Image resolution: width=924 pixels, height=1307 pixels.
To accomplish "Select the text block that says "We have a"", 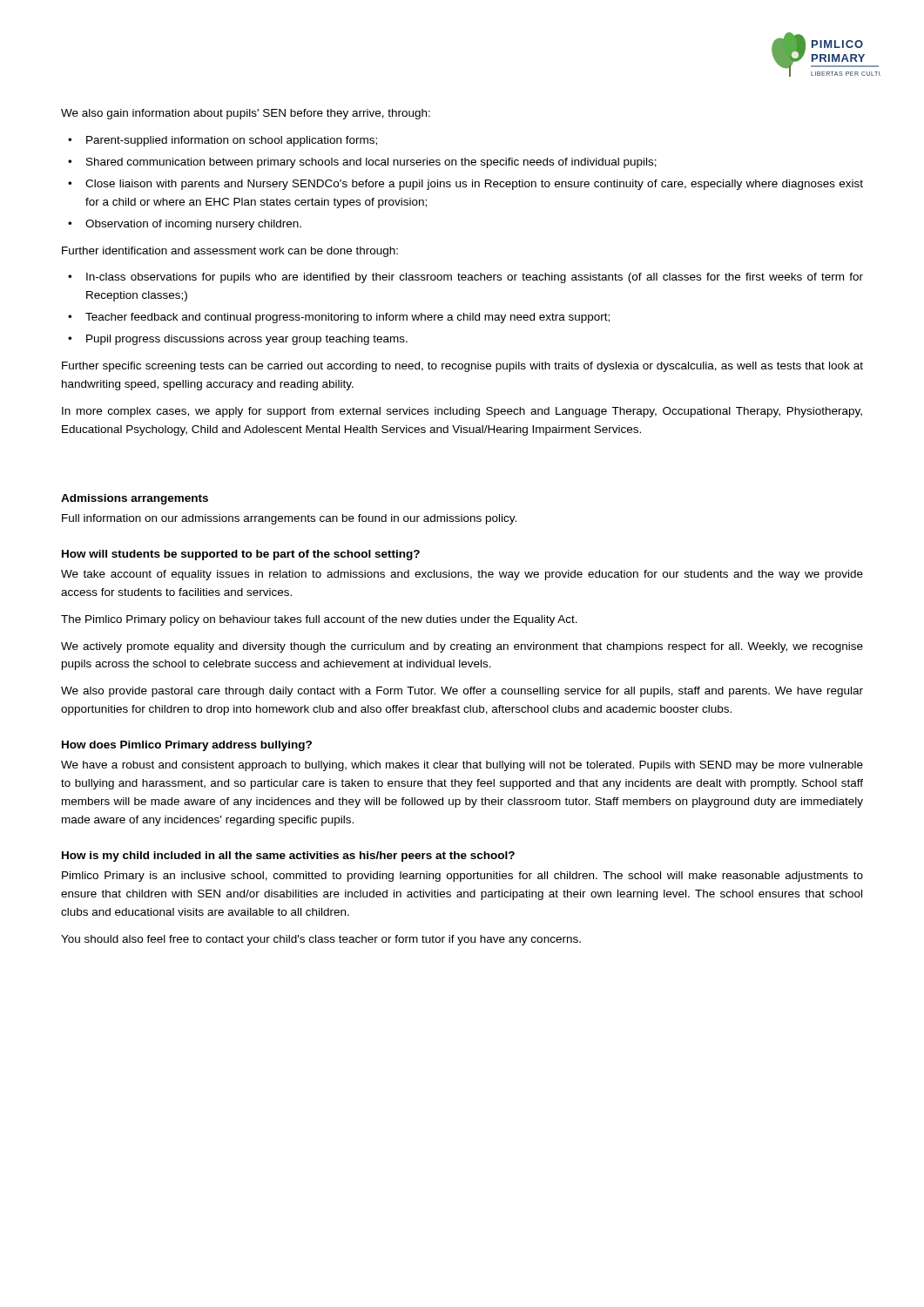I will (462, 792).
